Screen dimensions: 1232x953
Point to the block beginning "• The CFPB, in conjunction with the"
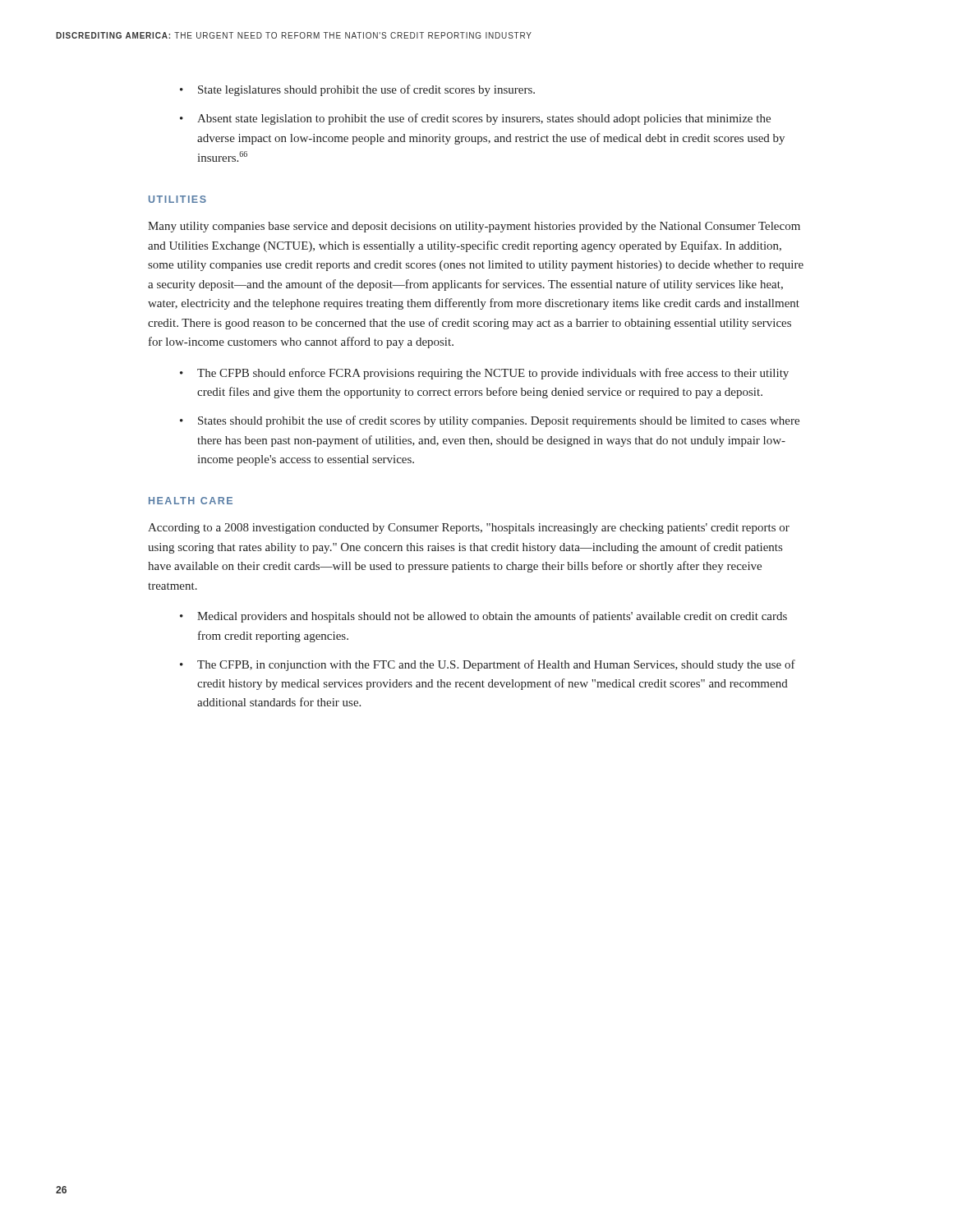[x=492, y=684]
